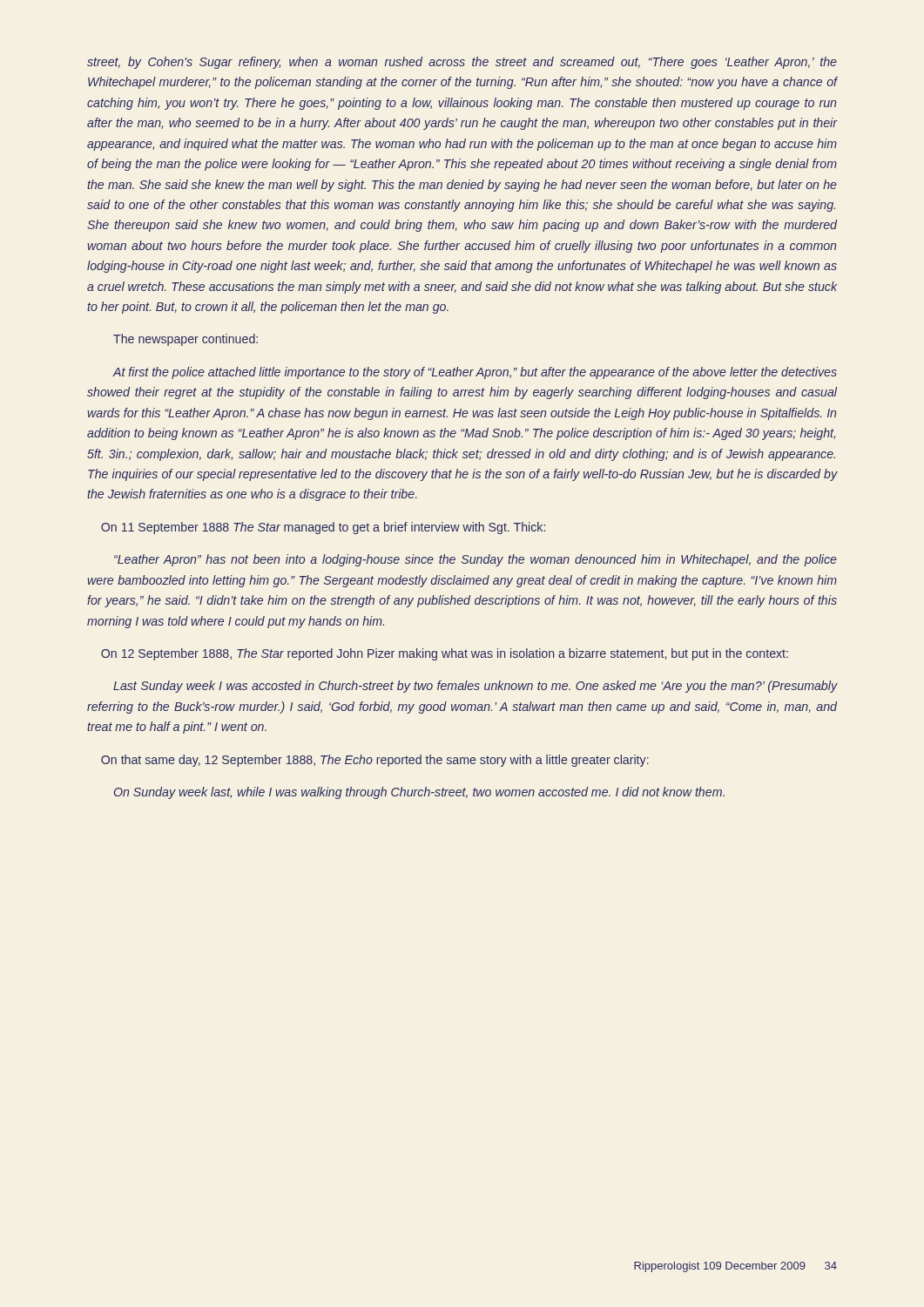Viewport: 924px width, 1307px height.
Task: Where is the passage that starts "On Sunday week"?
Action: point(419,792)
